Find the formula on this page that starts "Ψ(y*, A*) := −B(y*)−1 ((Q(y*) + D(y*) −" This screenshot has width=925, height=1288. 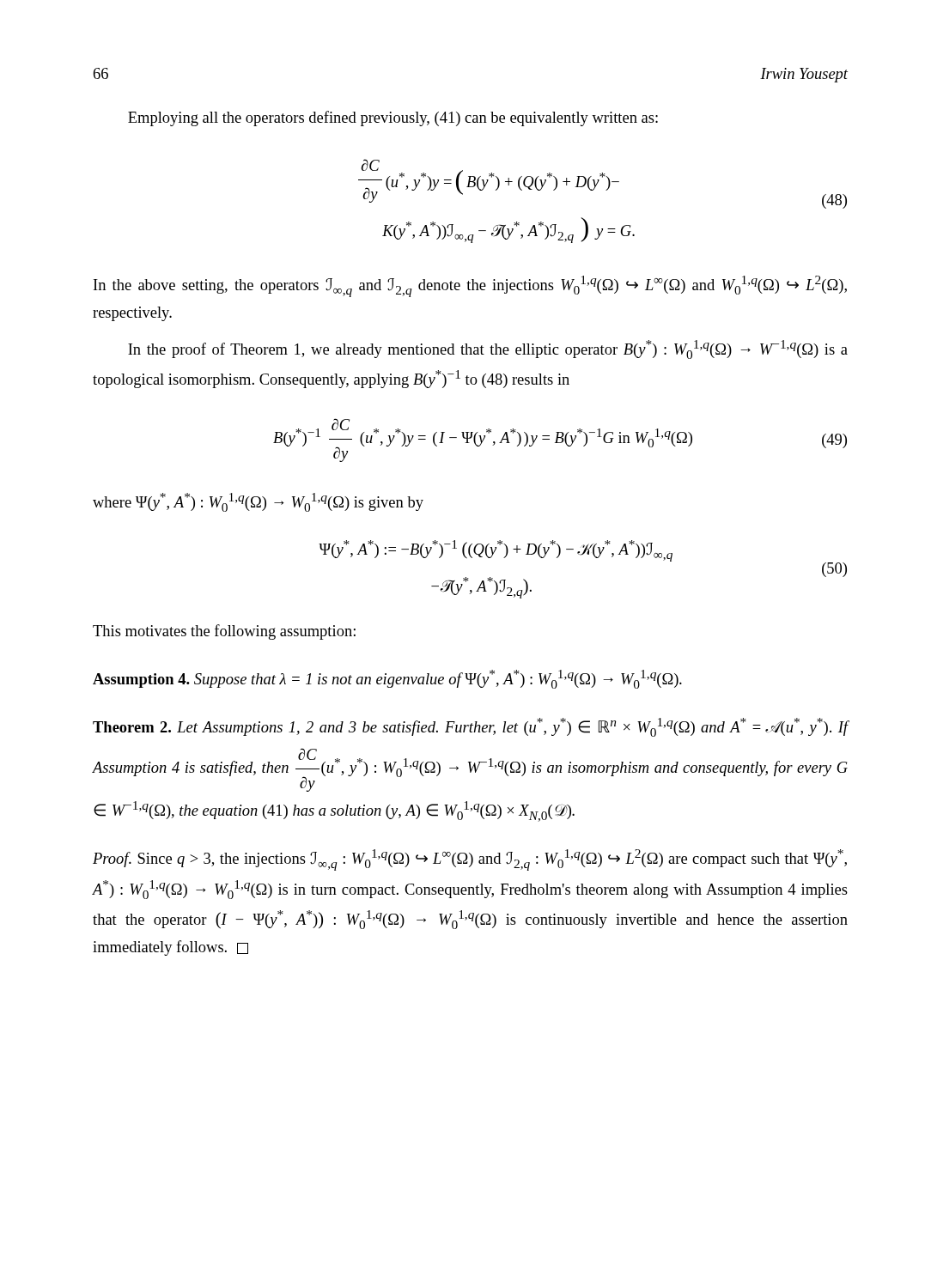coord(583,568)
